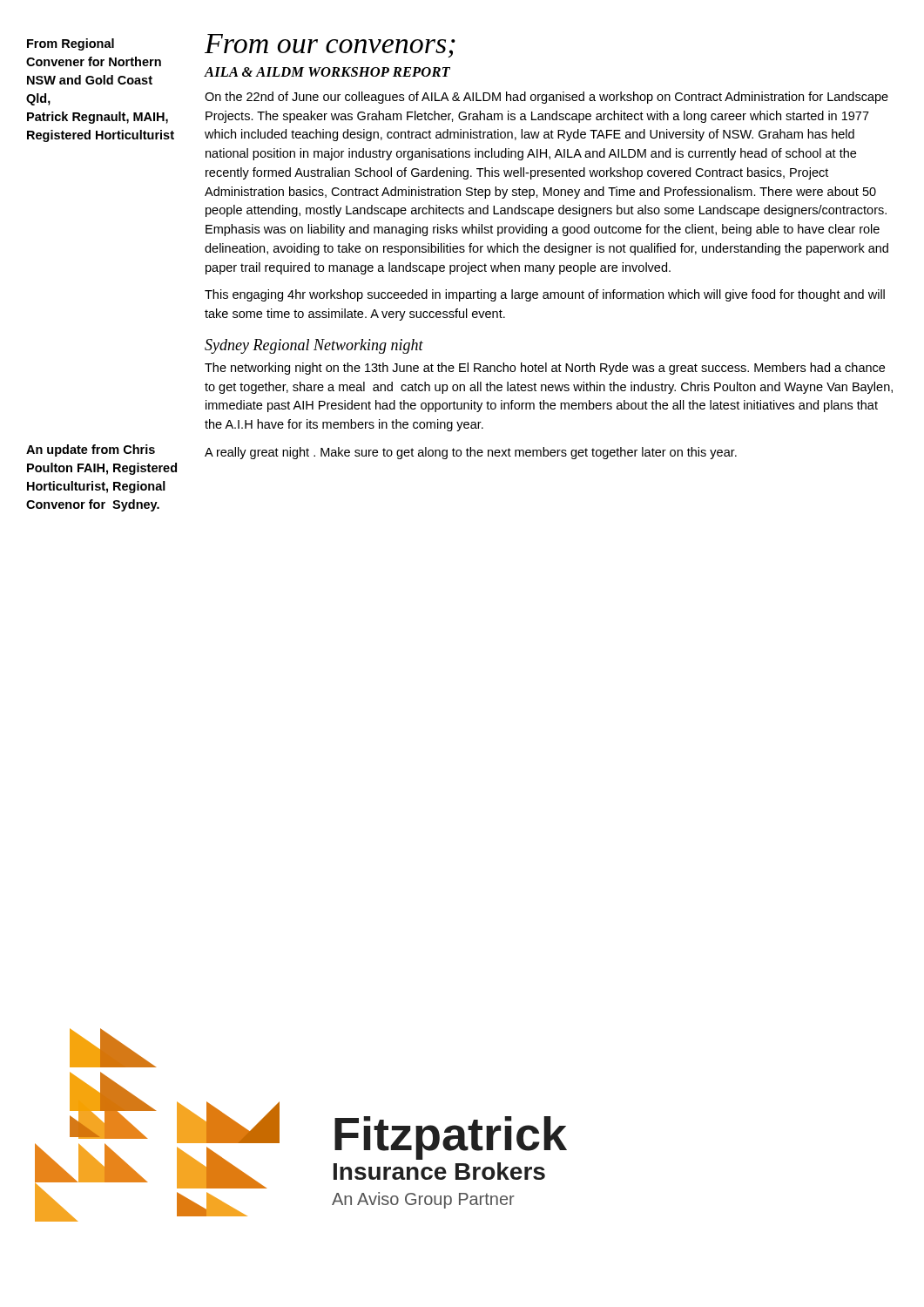Find the block on this page that starts "On the 22nd of June our"
Screen dimensions: 1307x924
pos(547,182)
